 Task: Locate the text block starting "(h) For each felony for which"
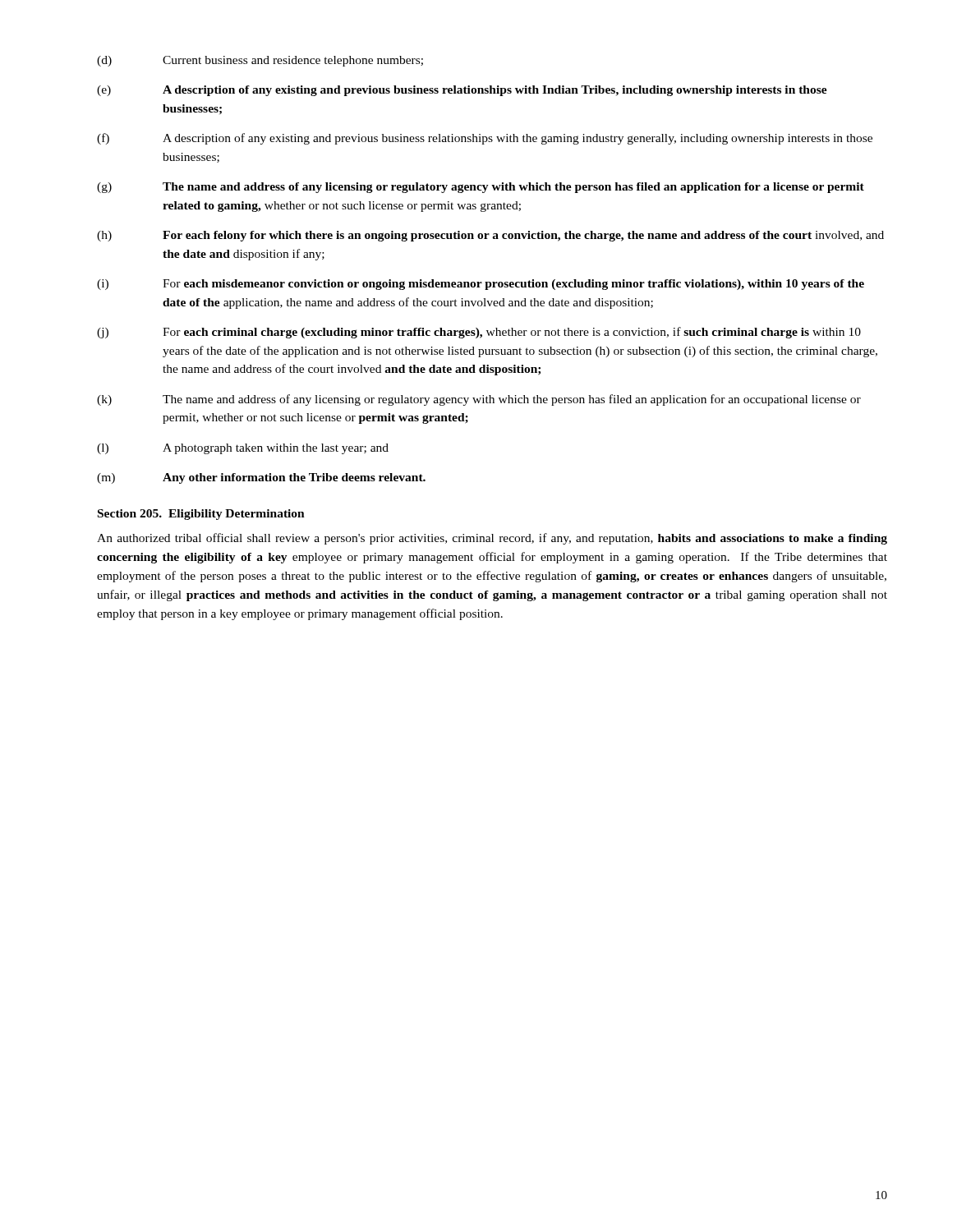(x=492, y=245)
